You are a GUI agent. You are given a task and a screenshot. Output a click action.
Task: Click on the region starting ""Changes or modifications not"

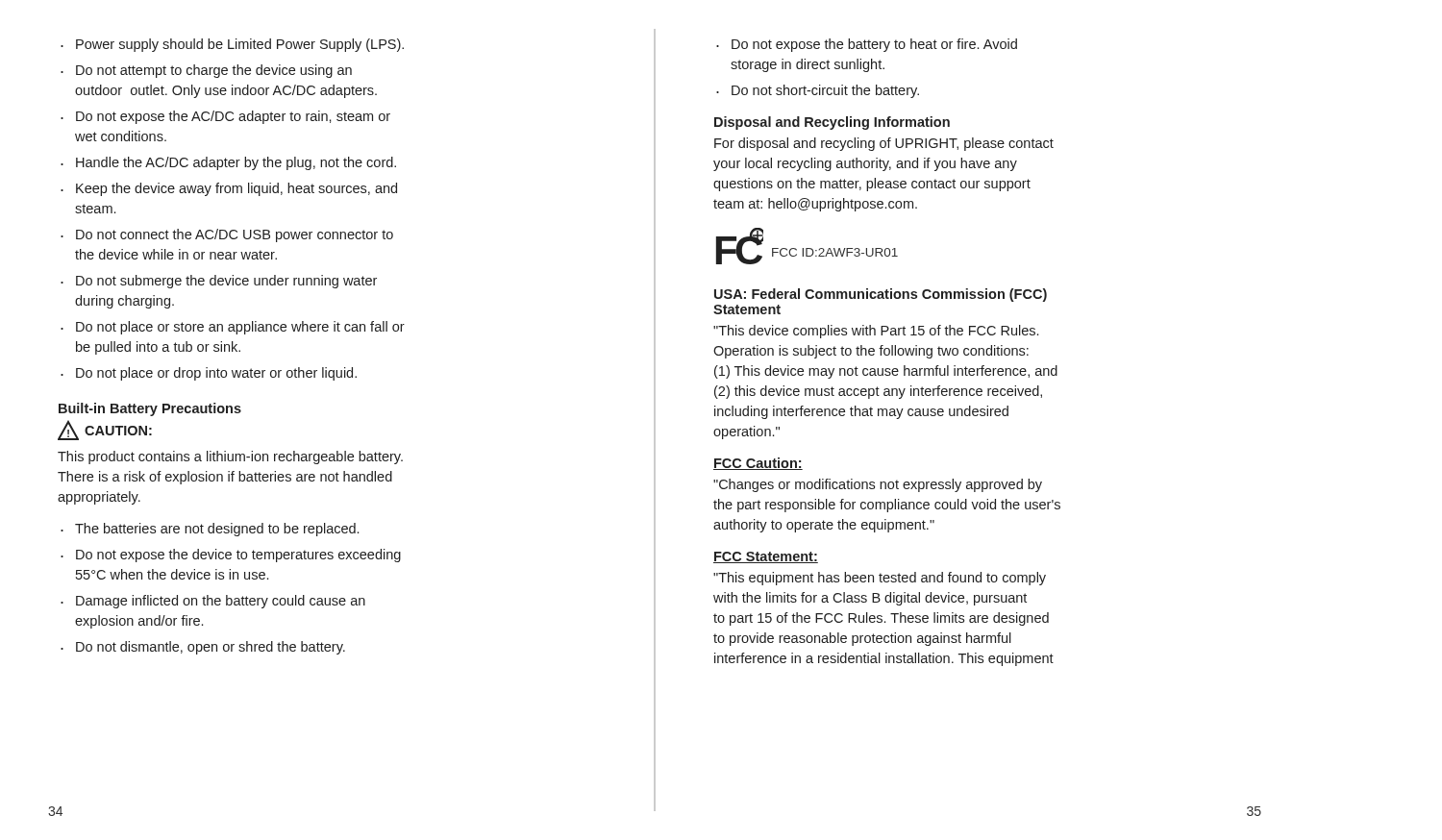[887, 505]
